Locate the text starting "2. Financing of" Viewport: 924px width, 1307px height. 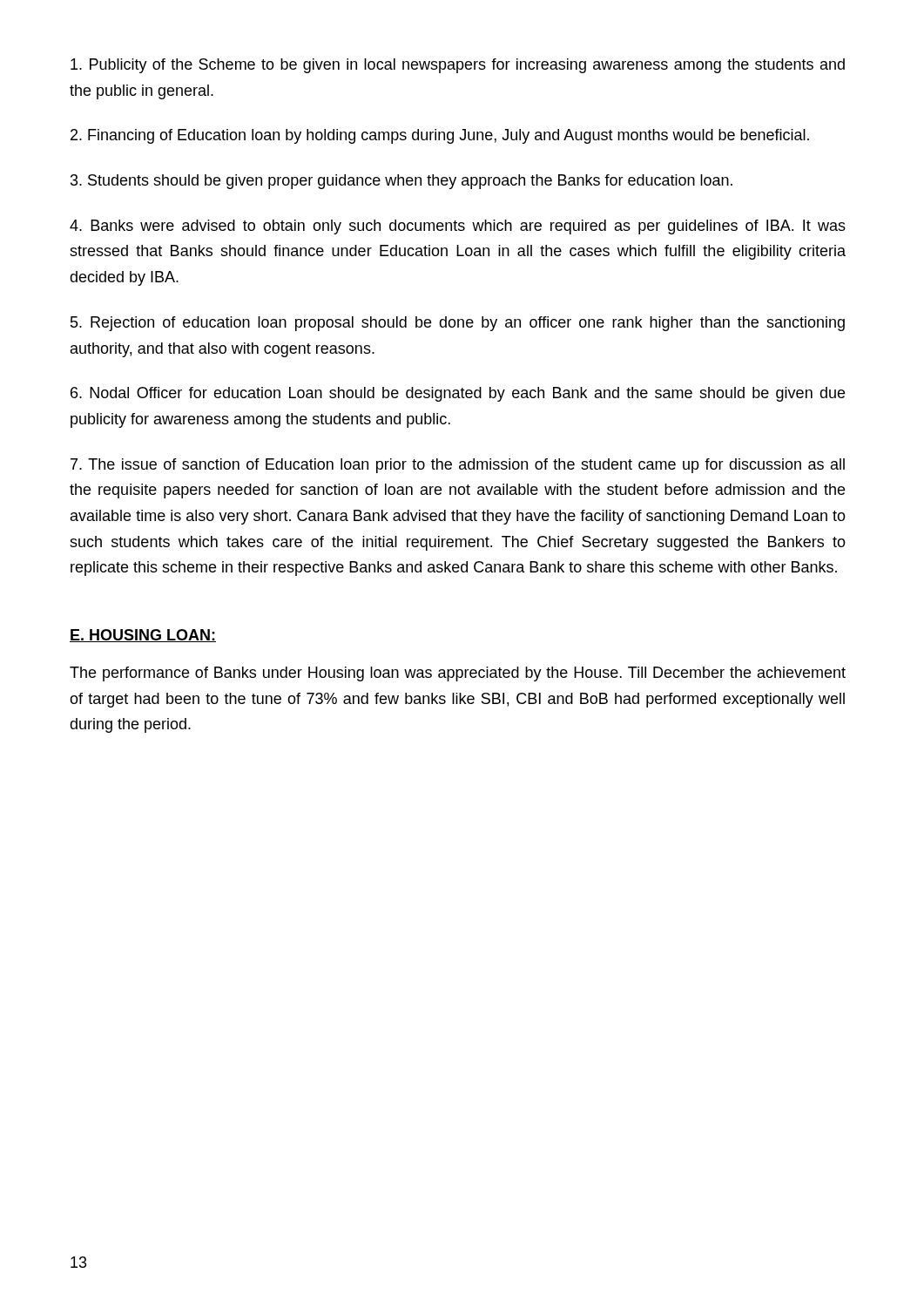(440, 135)
